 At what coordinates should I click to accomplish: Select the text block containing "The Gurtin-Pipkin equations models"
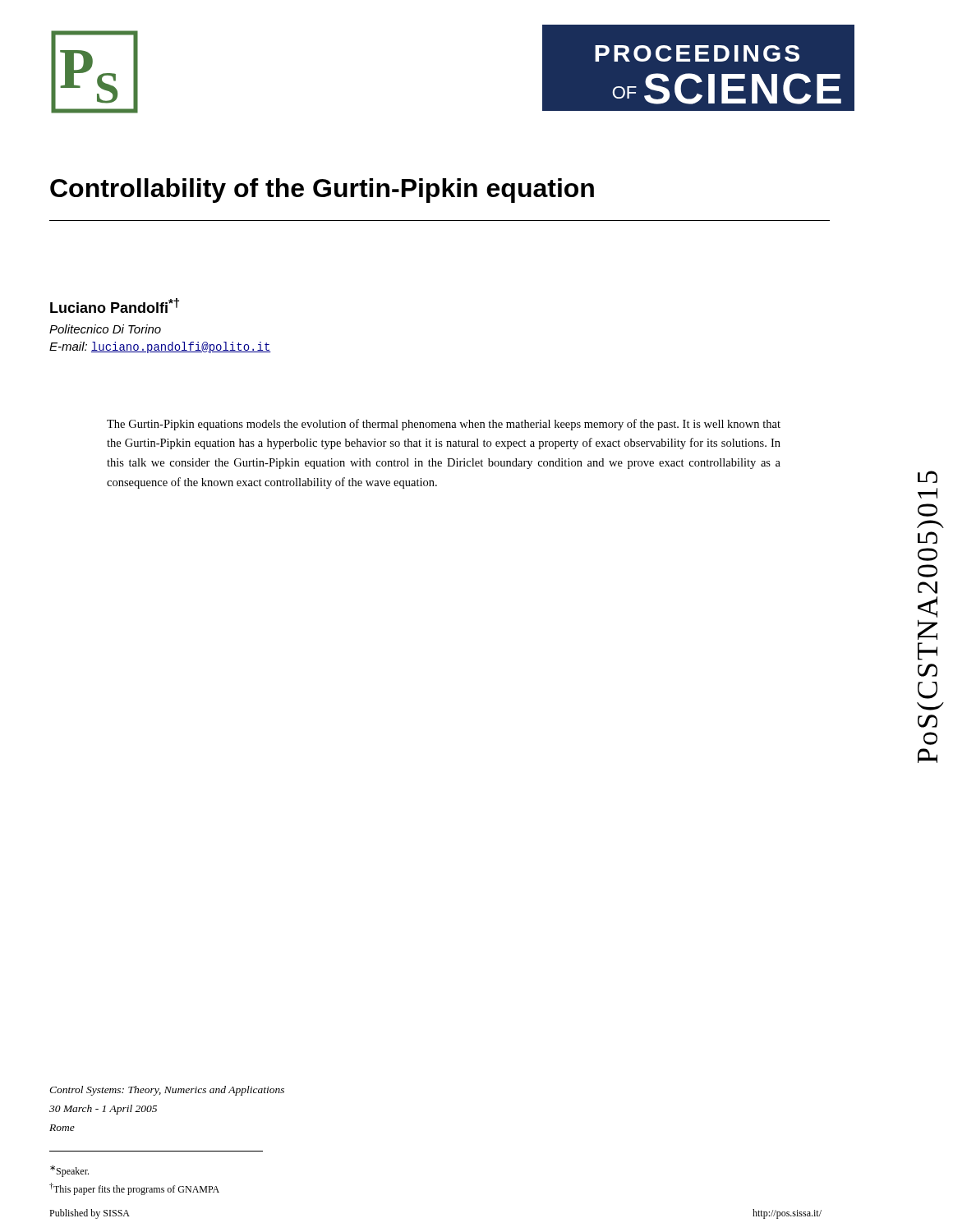(x=444, y=454)
